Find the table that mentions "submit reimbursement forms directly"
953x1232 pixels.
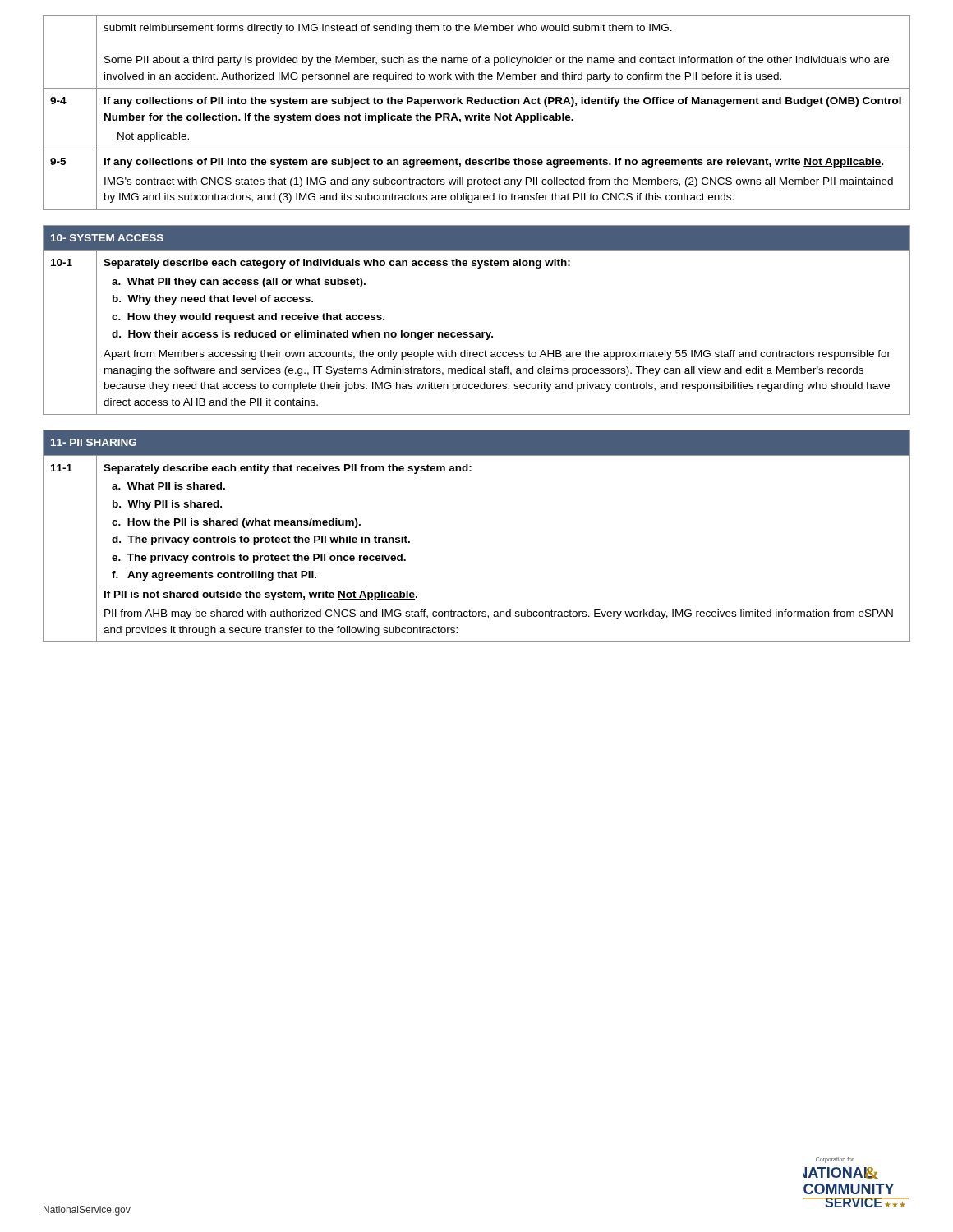click(476, 112)
